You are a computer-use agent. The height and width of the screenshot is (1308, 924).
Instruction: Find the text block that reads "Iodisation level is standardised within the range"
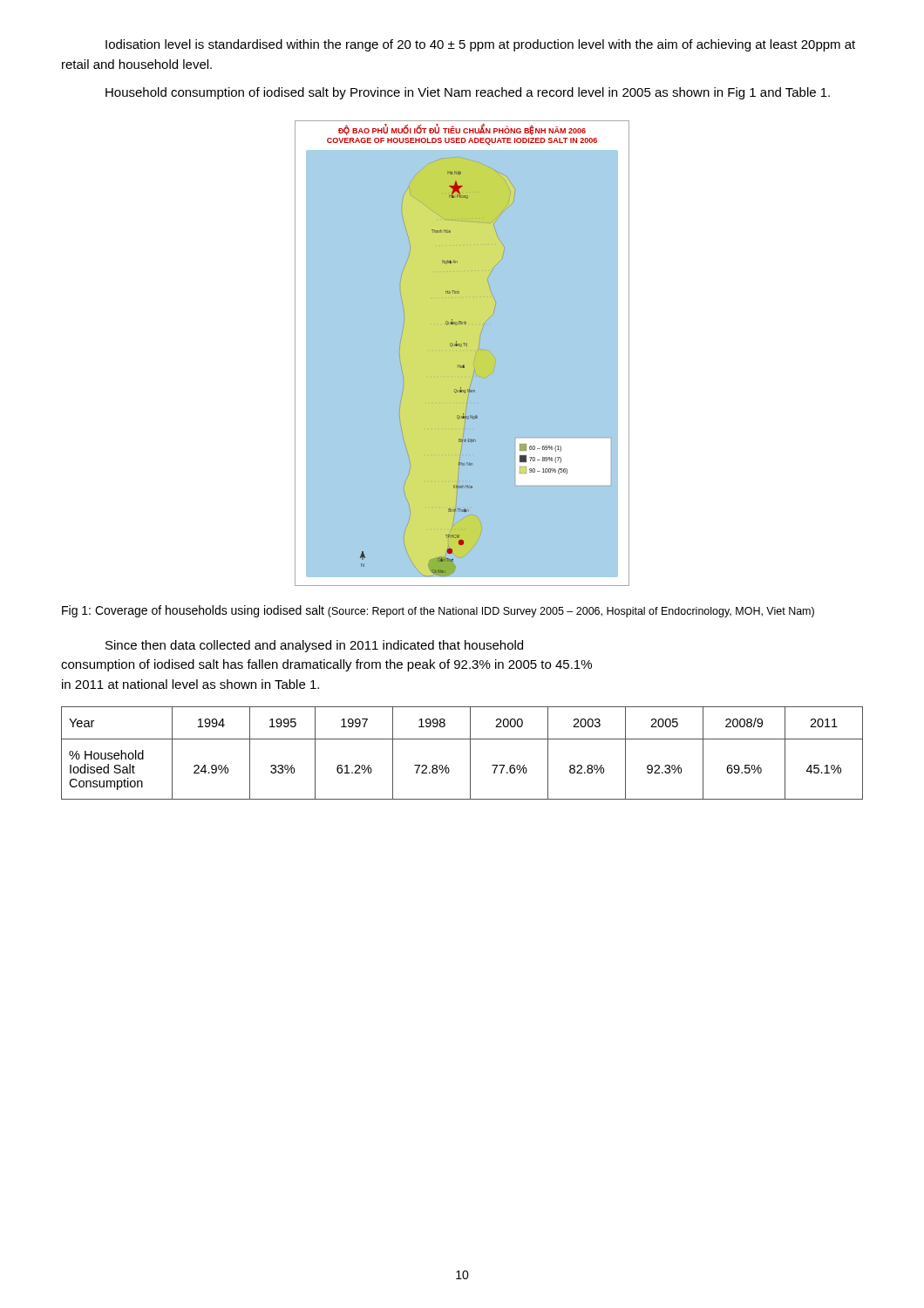pos(458,54)
